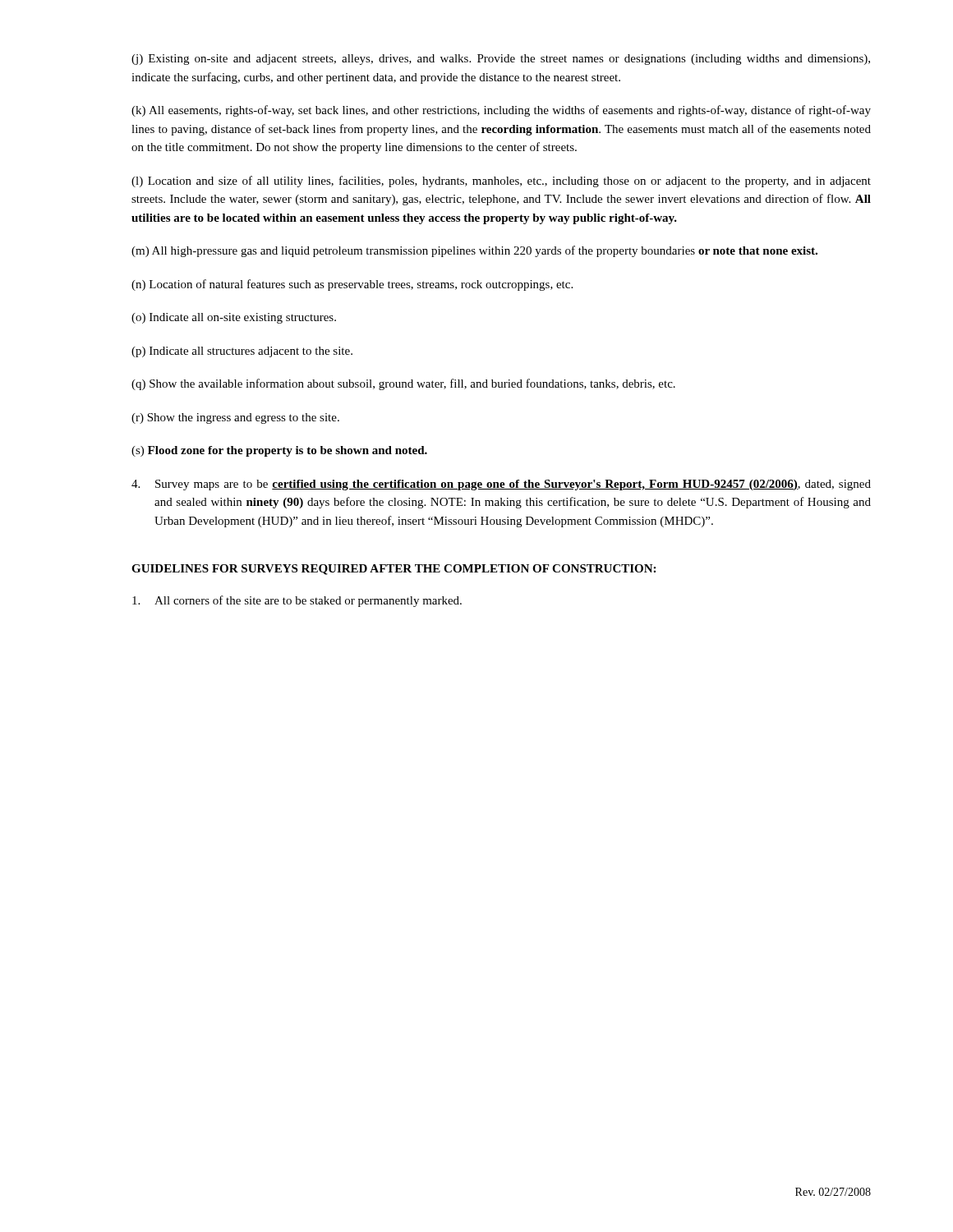This screenshot has width=953, height=1232.
Task: Locate the block of text that opens with "(m) All high-pressure gas"
Action: 475,251
